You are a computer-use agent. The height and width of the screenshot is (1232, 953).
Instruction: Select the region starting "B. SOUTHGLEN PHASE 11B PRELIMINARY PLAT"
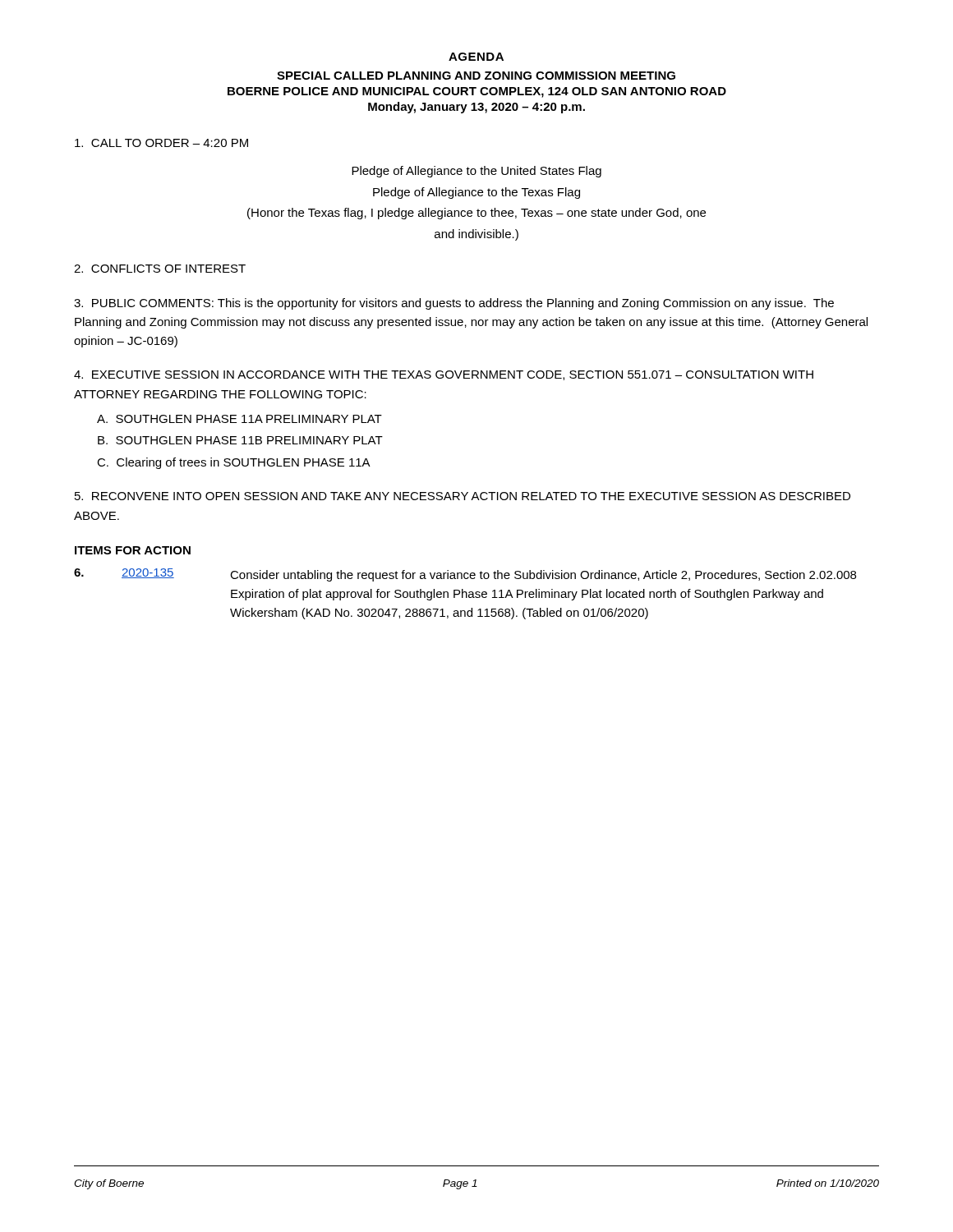point(240,440)
